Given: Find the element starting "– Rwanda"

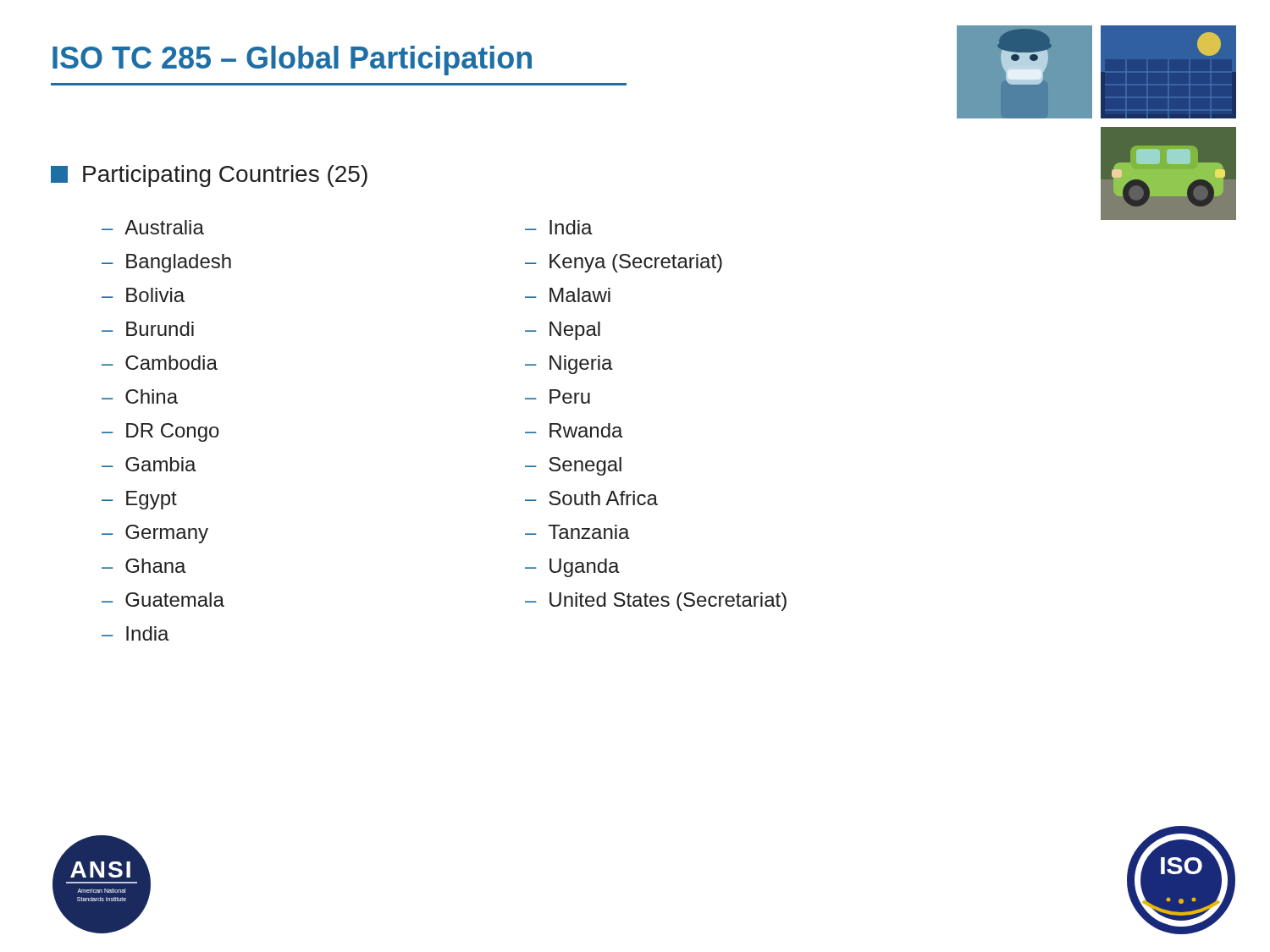Looking at the screenshot, I should point(574,431).
